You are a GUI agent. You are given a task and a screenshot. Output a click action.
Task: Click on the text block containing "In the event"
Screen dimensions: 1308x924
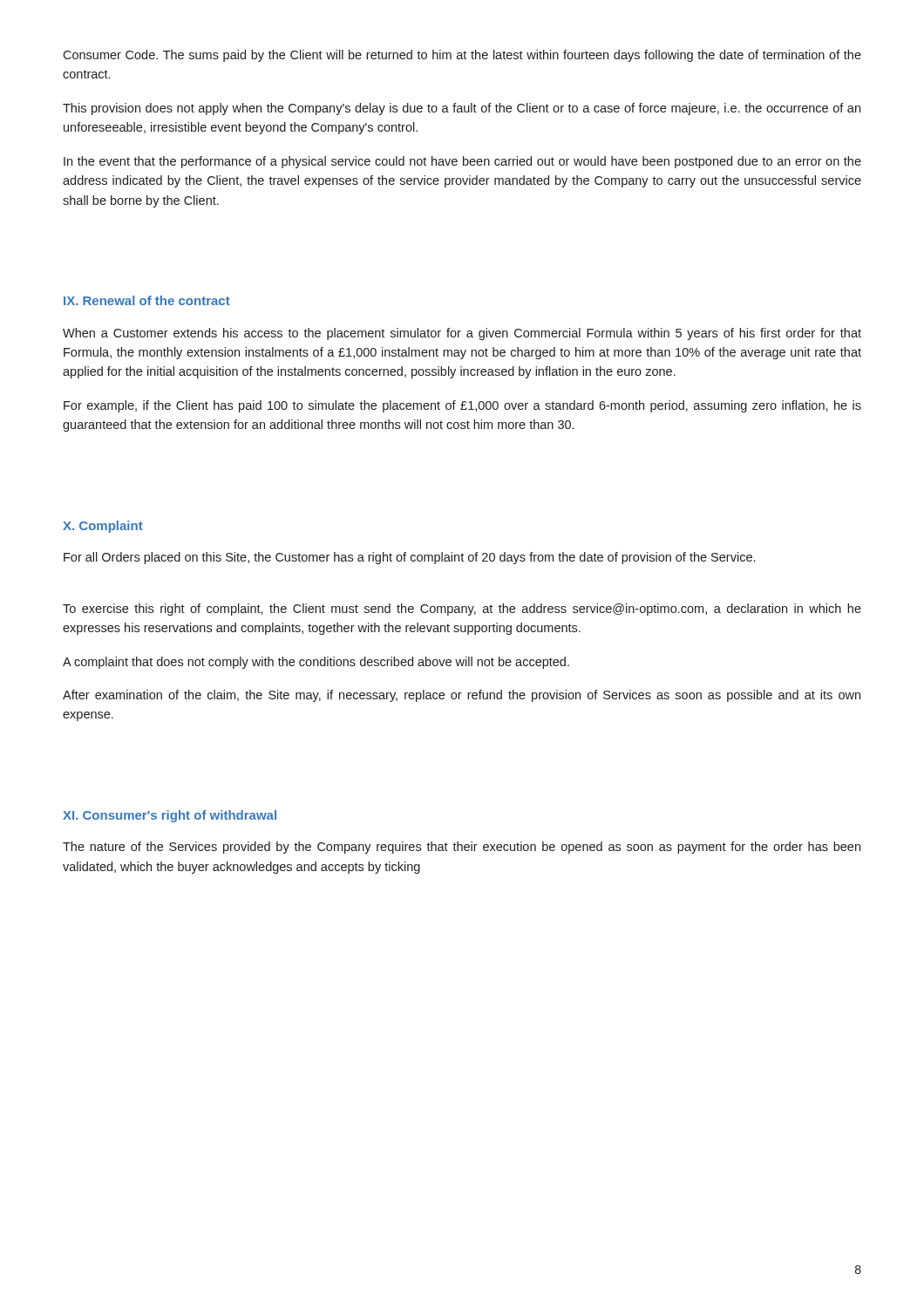click(462, 181)
